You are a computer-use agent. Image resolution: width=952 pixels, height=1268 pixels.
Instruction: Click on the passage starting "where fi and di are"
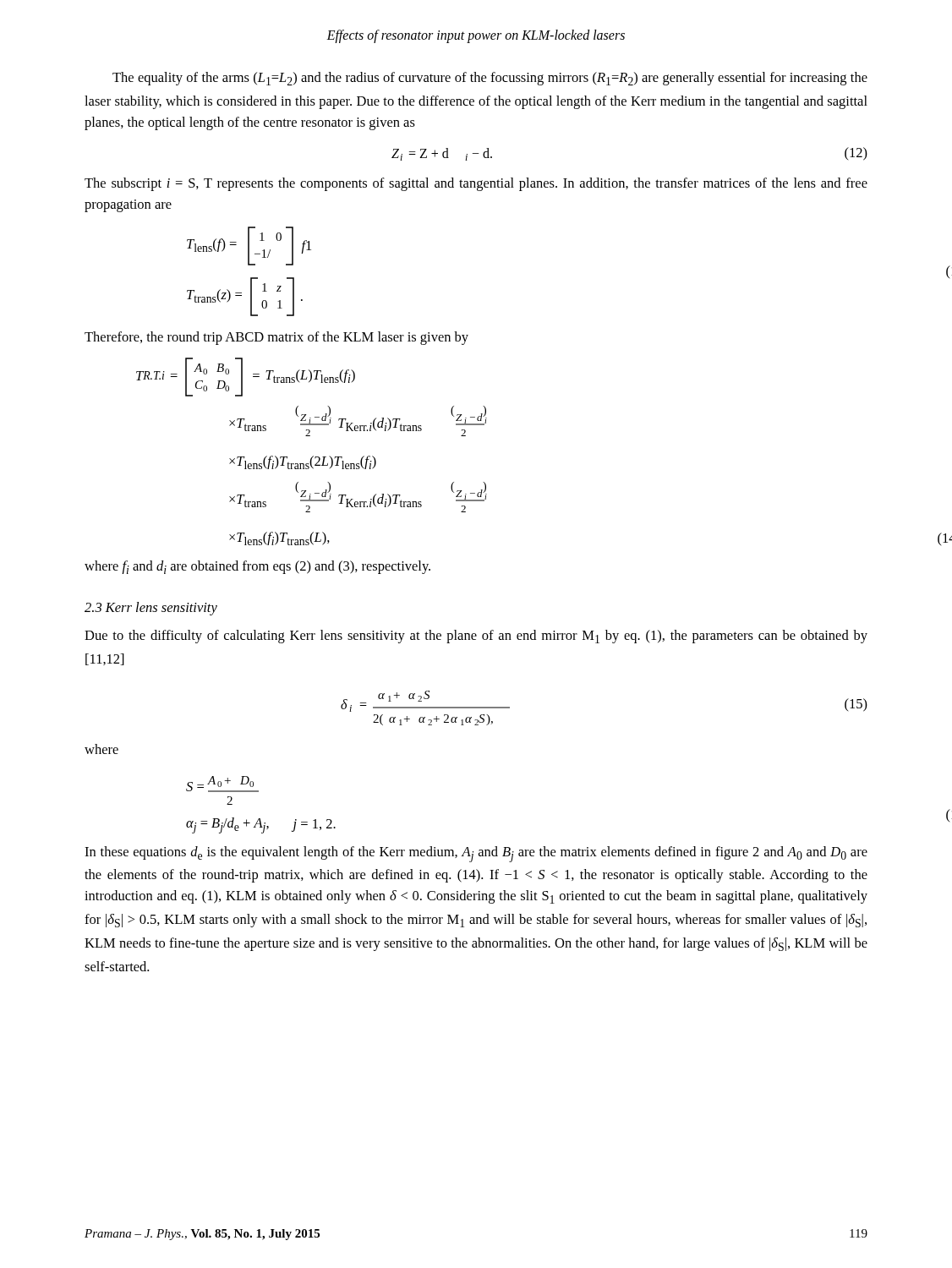tap(257, 567)
